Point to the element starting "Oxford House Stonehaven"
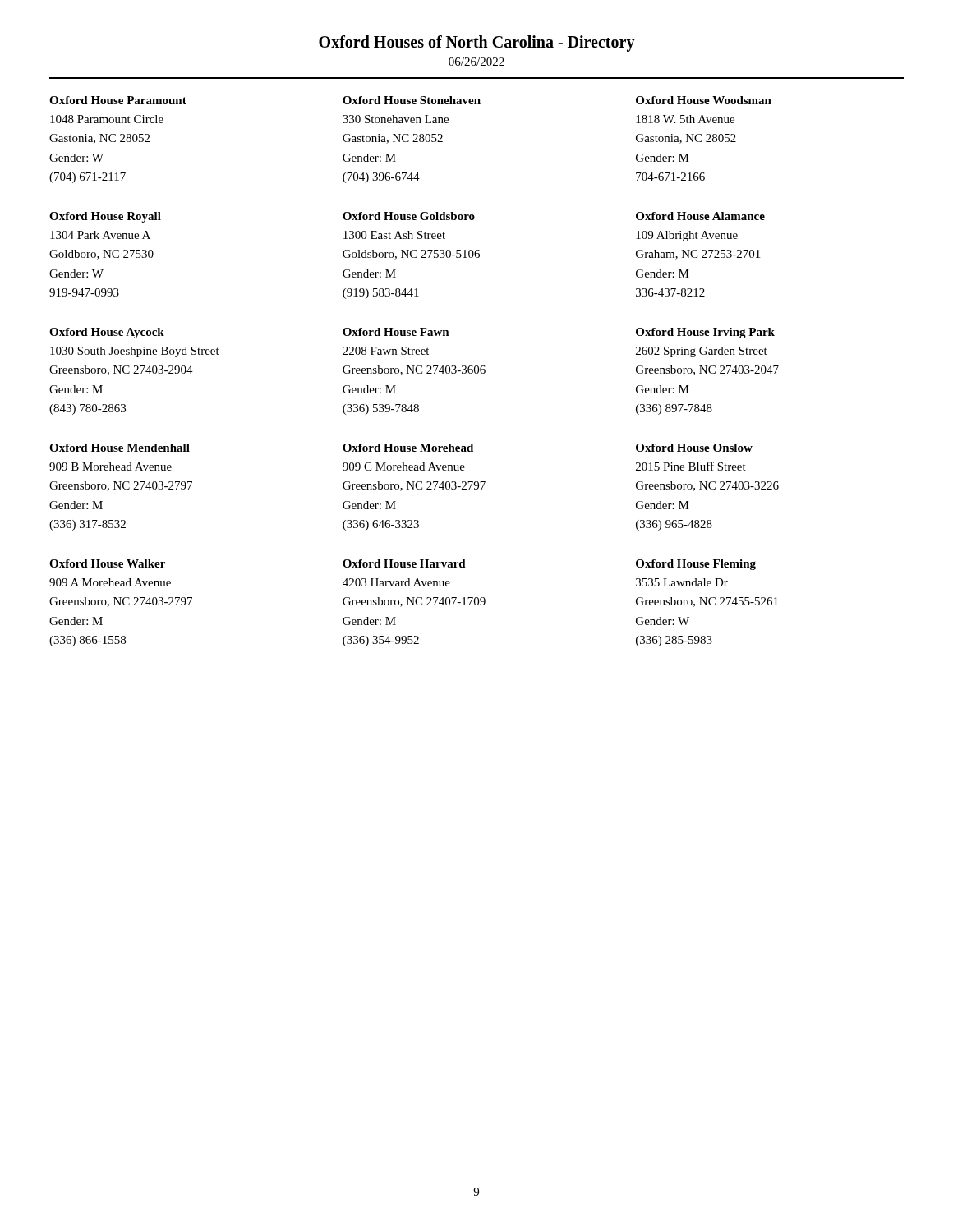 pos(412,100)
